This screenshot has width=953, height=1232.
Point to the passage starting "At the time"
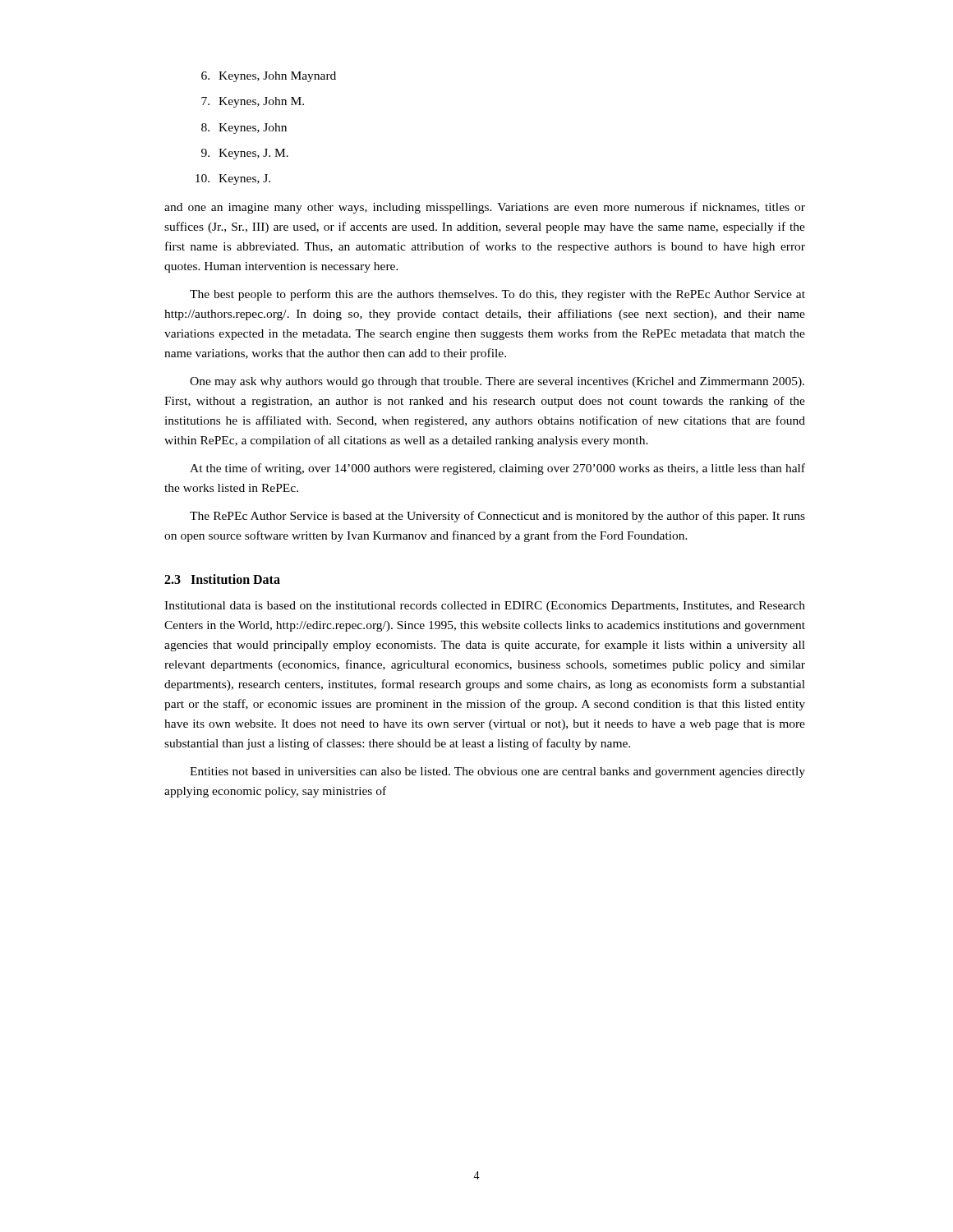tap(485, 478)
